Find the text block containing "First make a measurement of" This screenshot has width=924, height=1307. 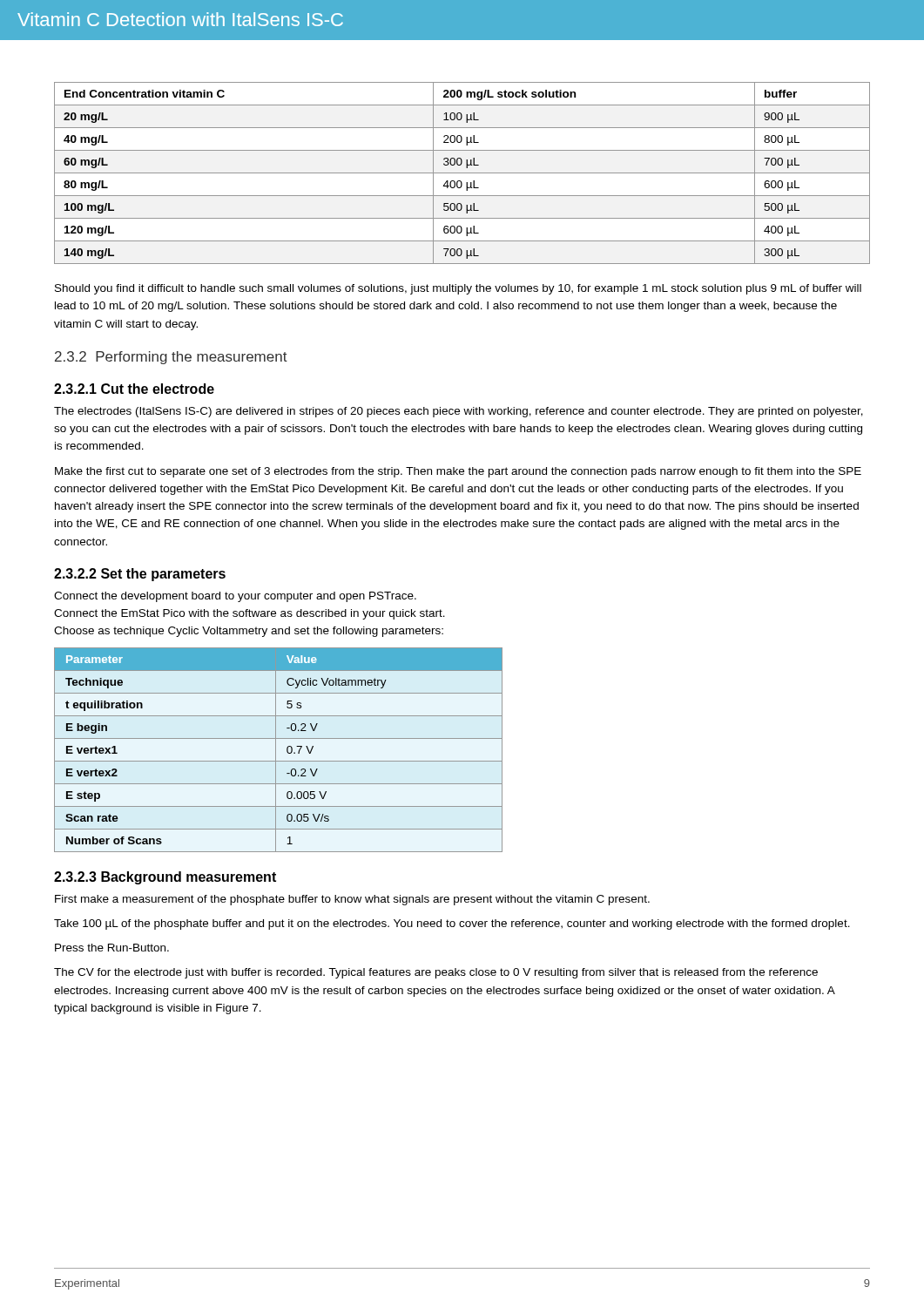[x=462, y=899]
